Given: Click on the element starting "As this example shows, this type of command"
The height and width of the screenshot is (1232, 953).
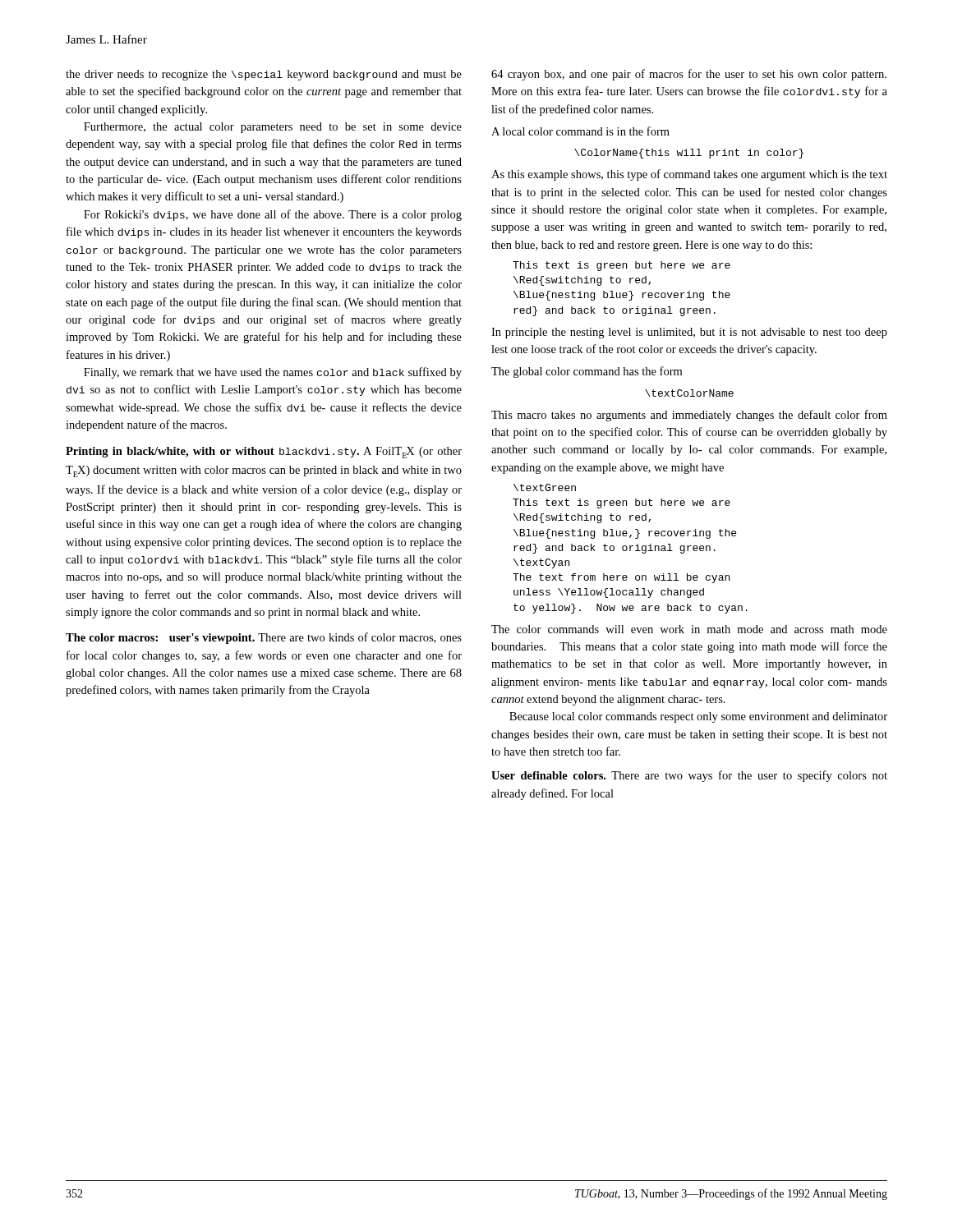Looking at the screenshot, I should pos(689,210).
